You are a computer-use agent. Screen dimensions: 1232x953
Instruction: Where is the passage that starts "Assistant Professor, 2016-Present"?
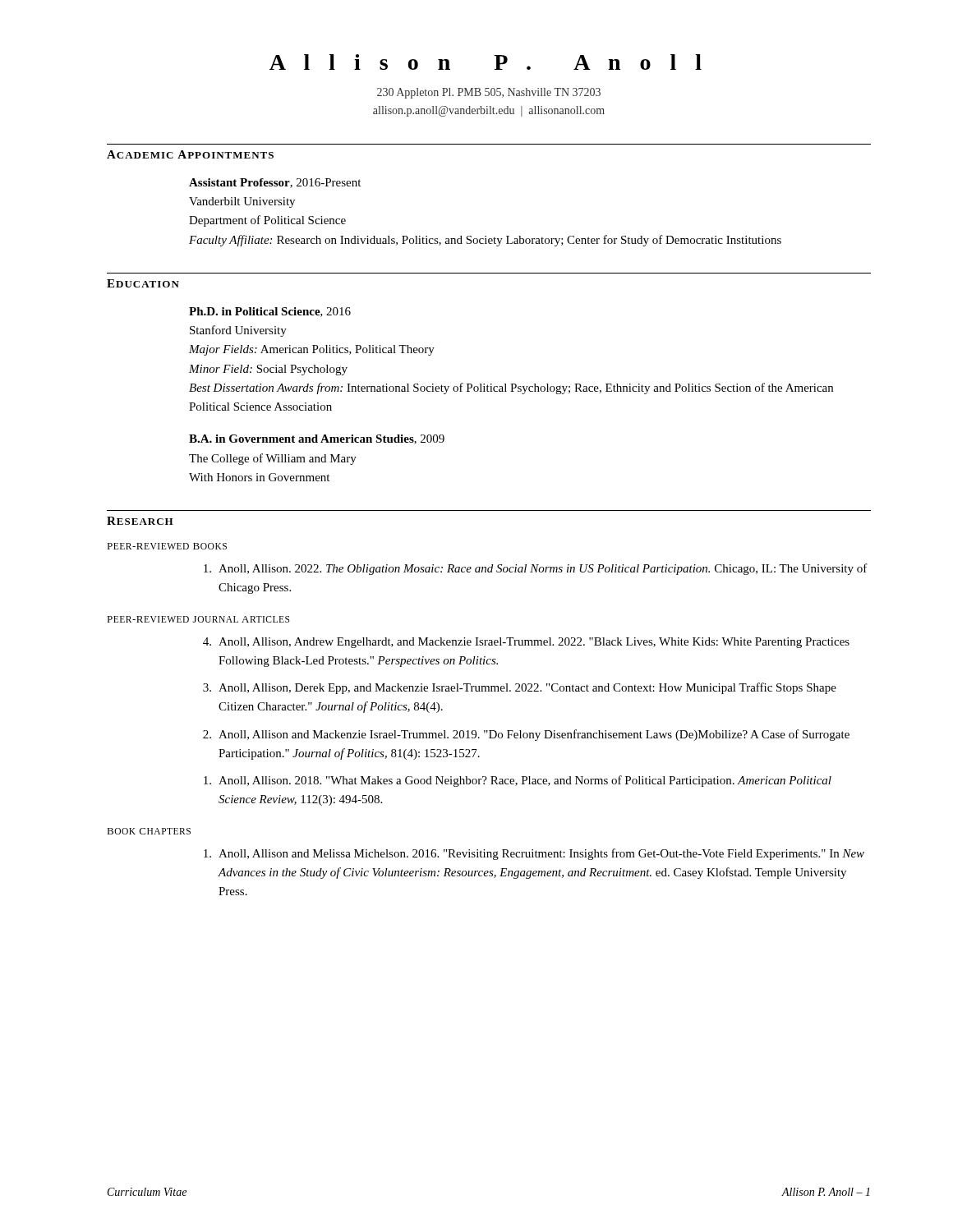pos(275,183)
